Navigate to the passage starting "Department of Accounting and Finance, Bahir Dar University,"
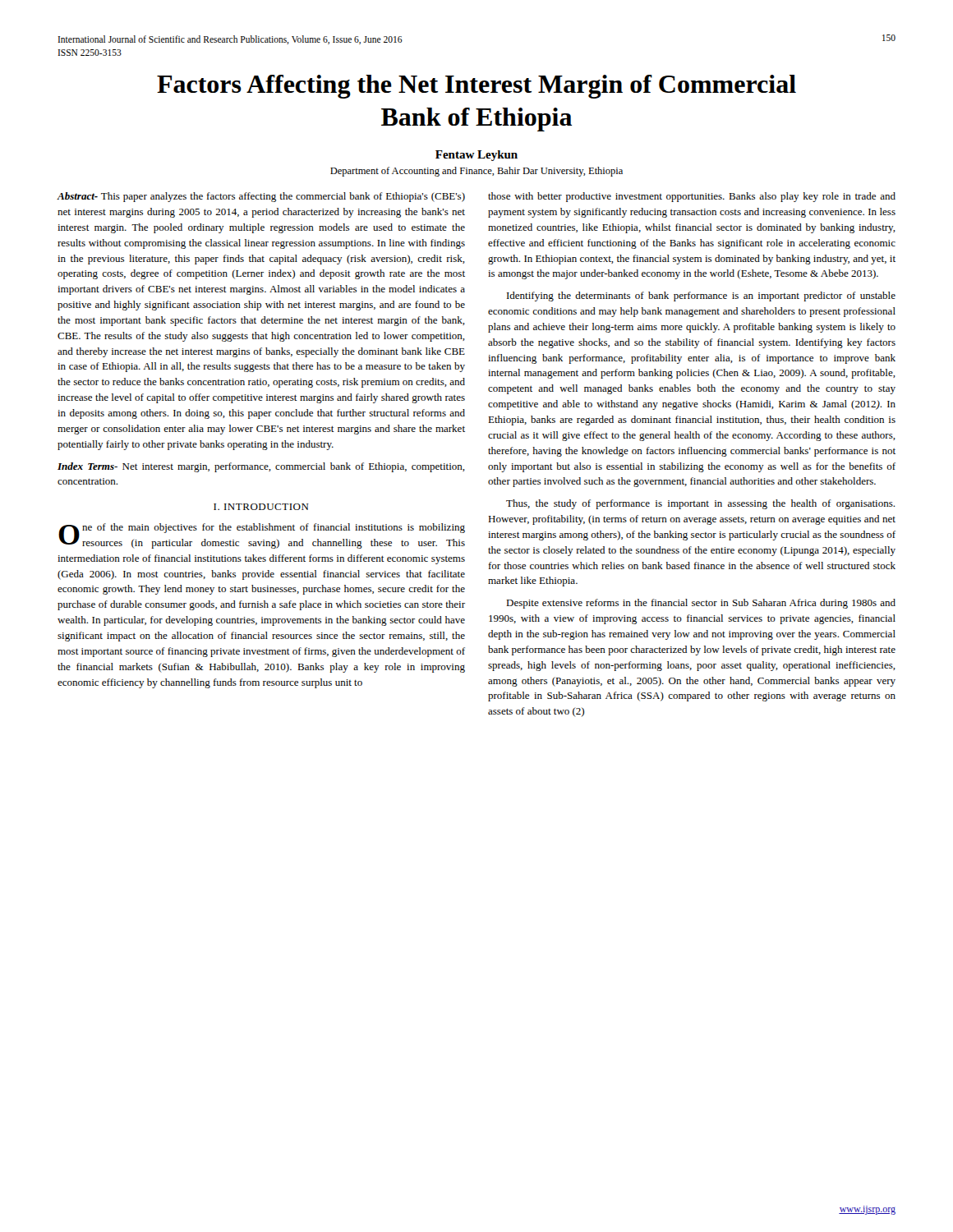Screen dimensions: 1232x953 [476, 171]
